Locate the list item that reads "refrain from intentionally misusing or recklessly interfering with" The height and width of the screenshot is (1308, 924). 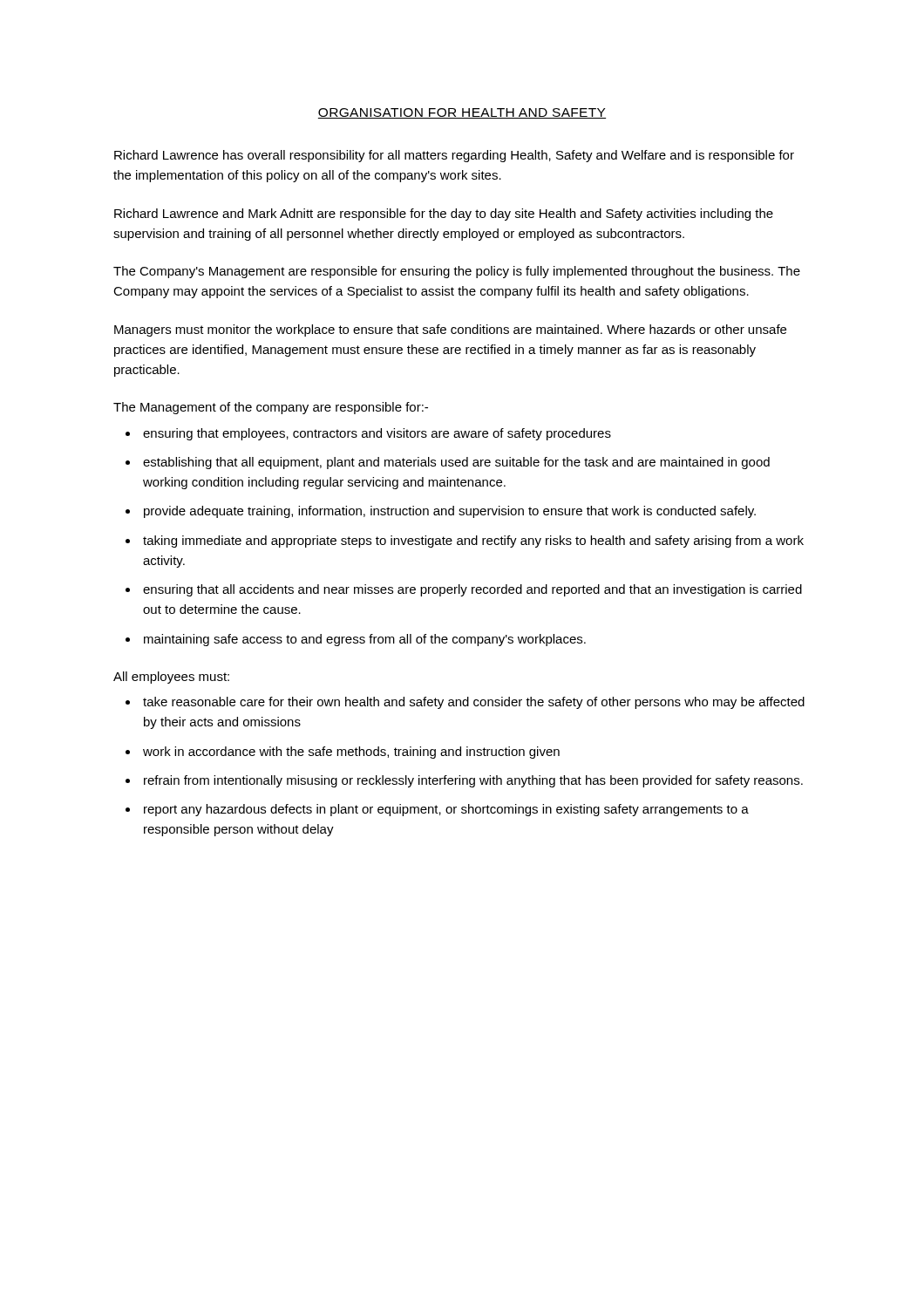point(473,780)
